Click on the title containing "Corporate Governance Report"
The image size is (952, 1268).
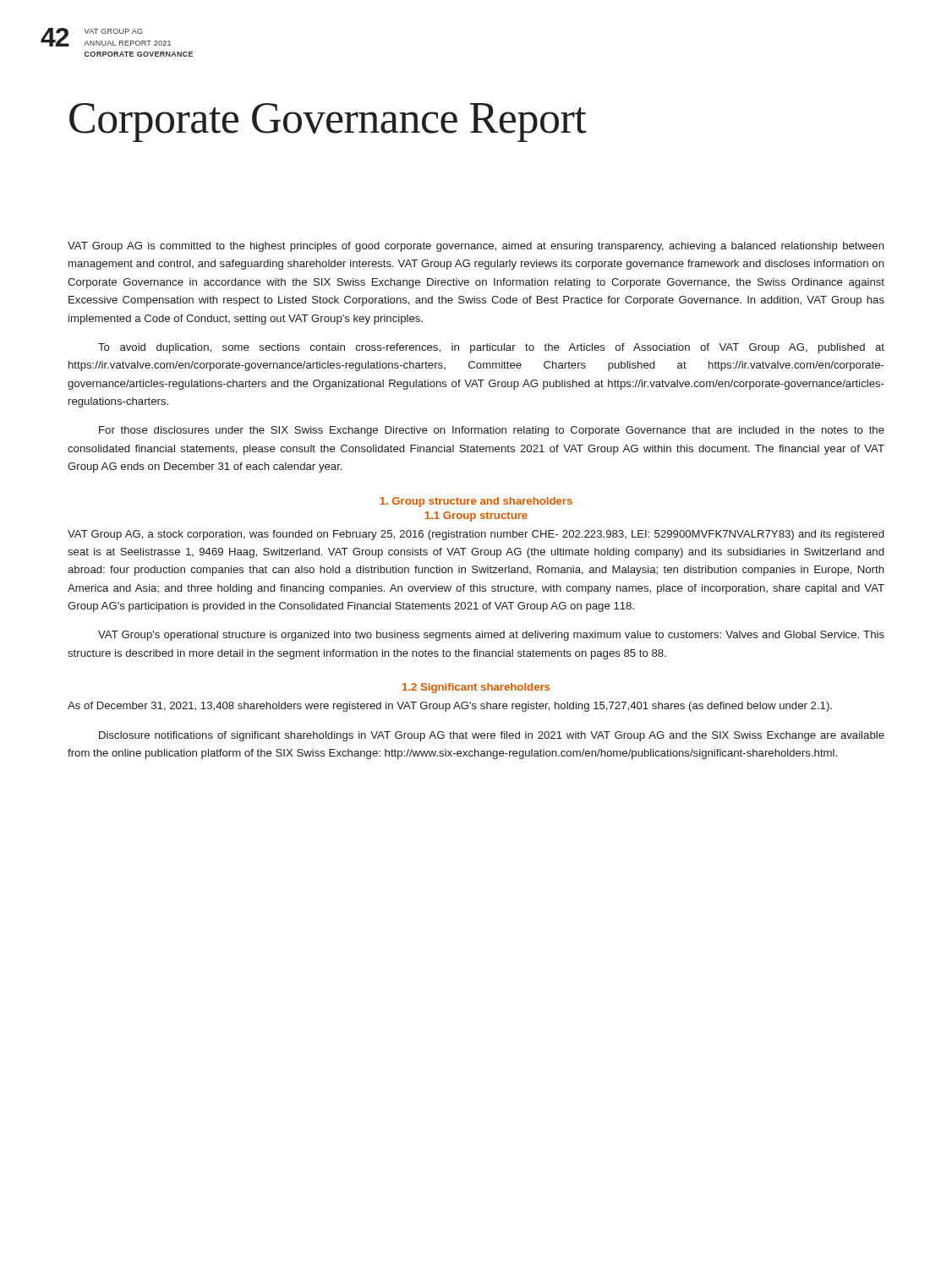[327, 118]
